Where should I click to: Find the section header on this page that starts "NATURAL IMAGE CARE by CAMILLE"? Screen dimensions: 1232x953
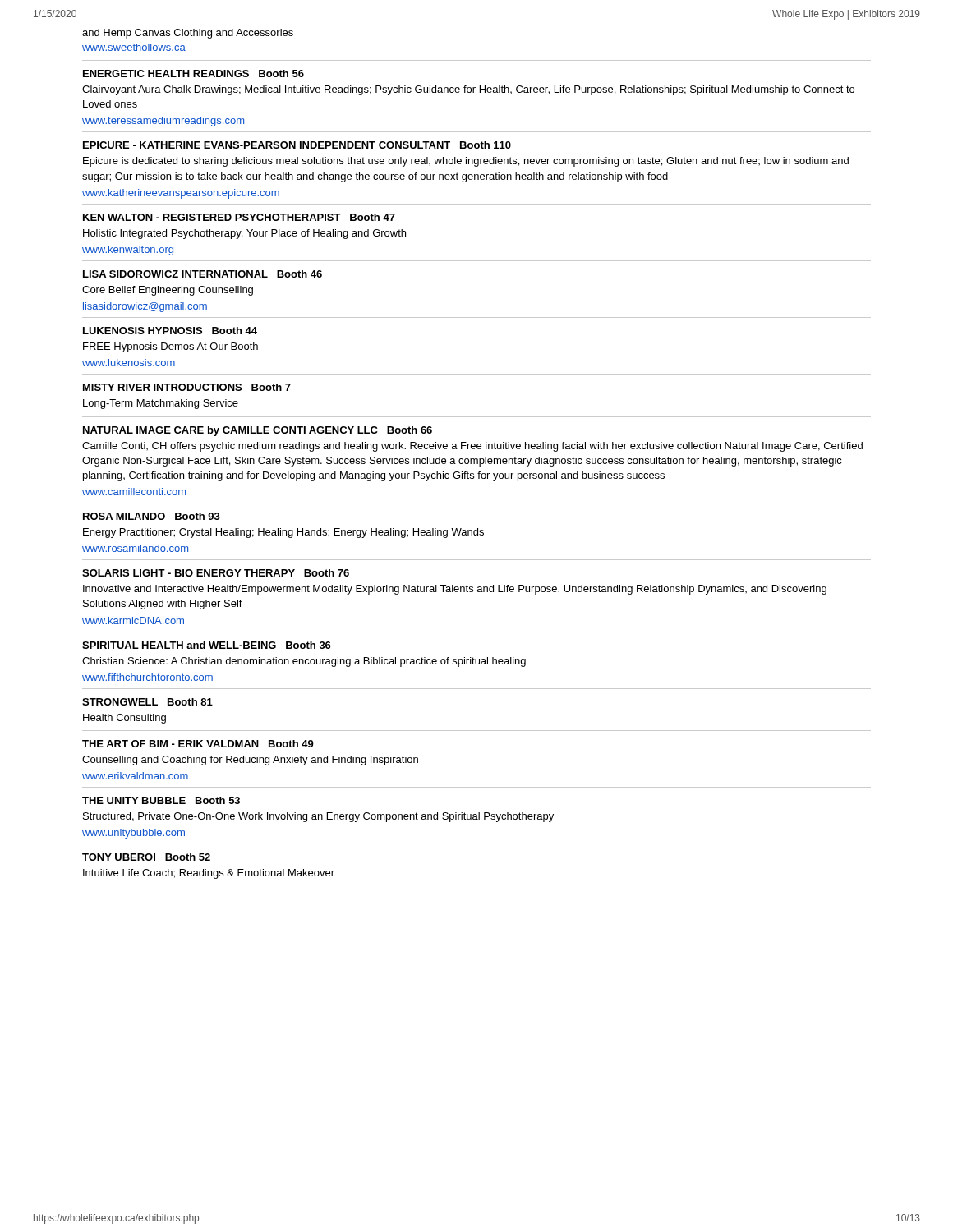click(x=257, y=430)
